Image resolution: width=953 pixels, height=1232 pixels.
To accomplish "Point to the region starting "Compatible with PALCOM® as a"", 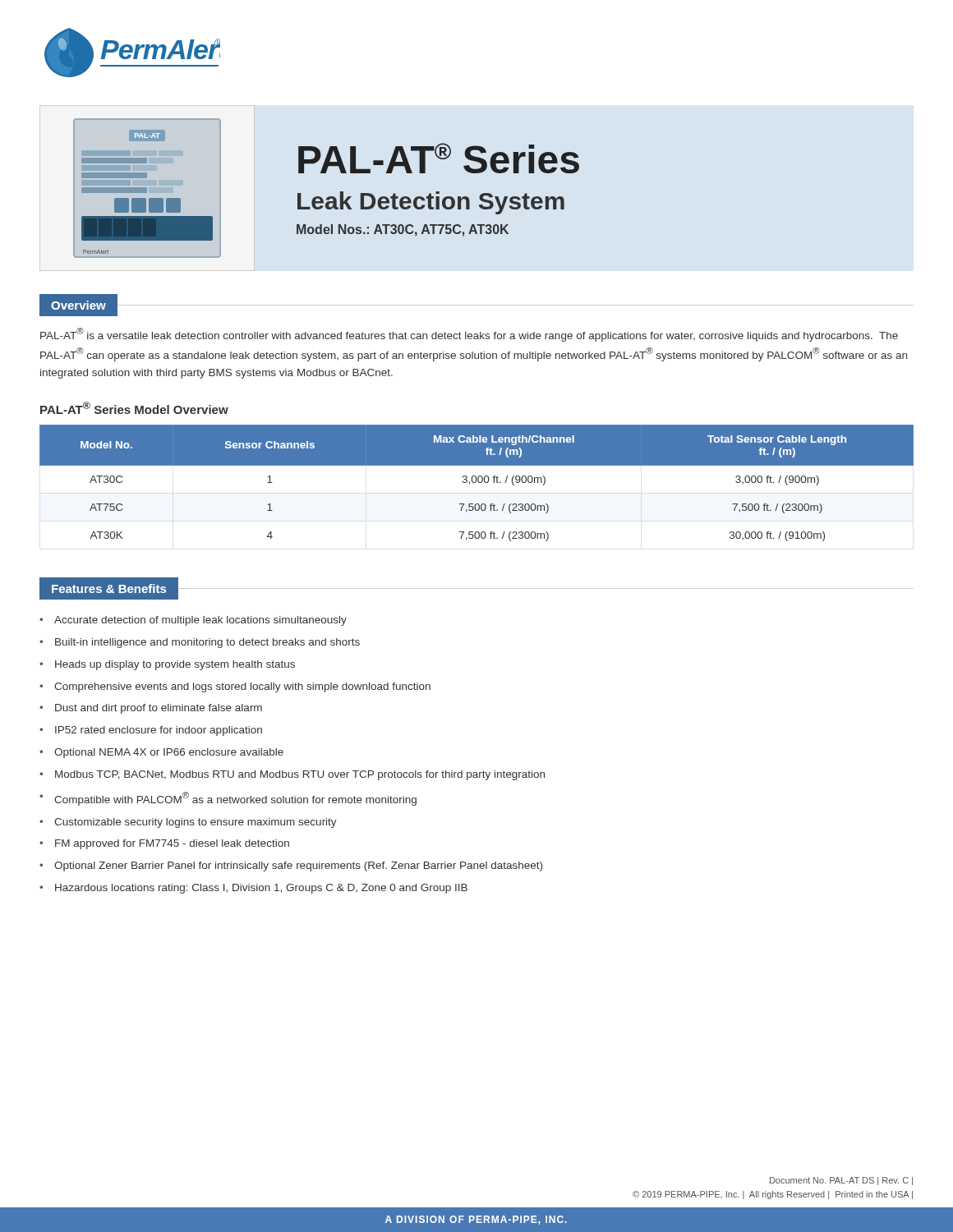I will click(236, 798).
